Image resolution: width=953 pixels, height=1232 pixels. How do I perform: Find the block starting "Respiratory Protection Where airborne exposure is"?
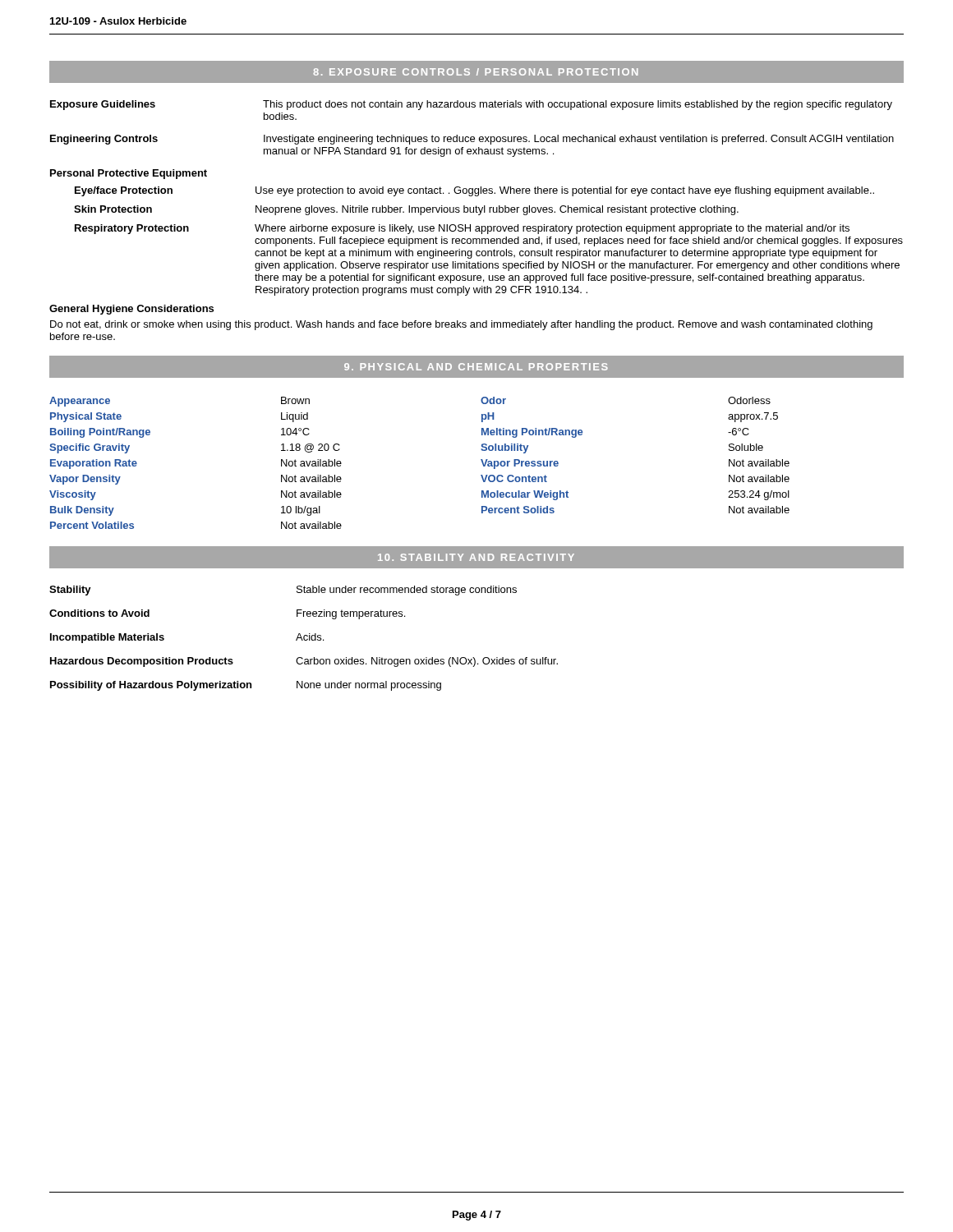[476, 259]
